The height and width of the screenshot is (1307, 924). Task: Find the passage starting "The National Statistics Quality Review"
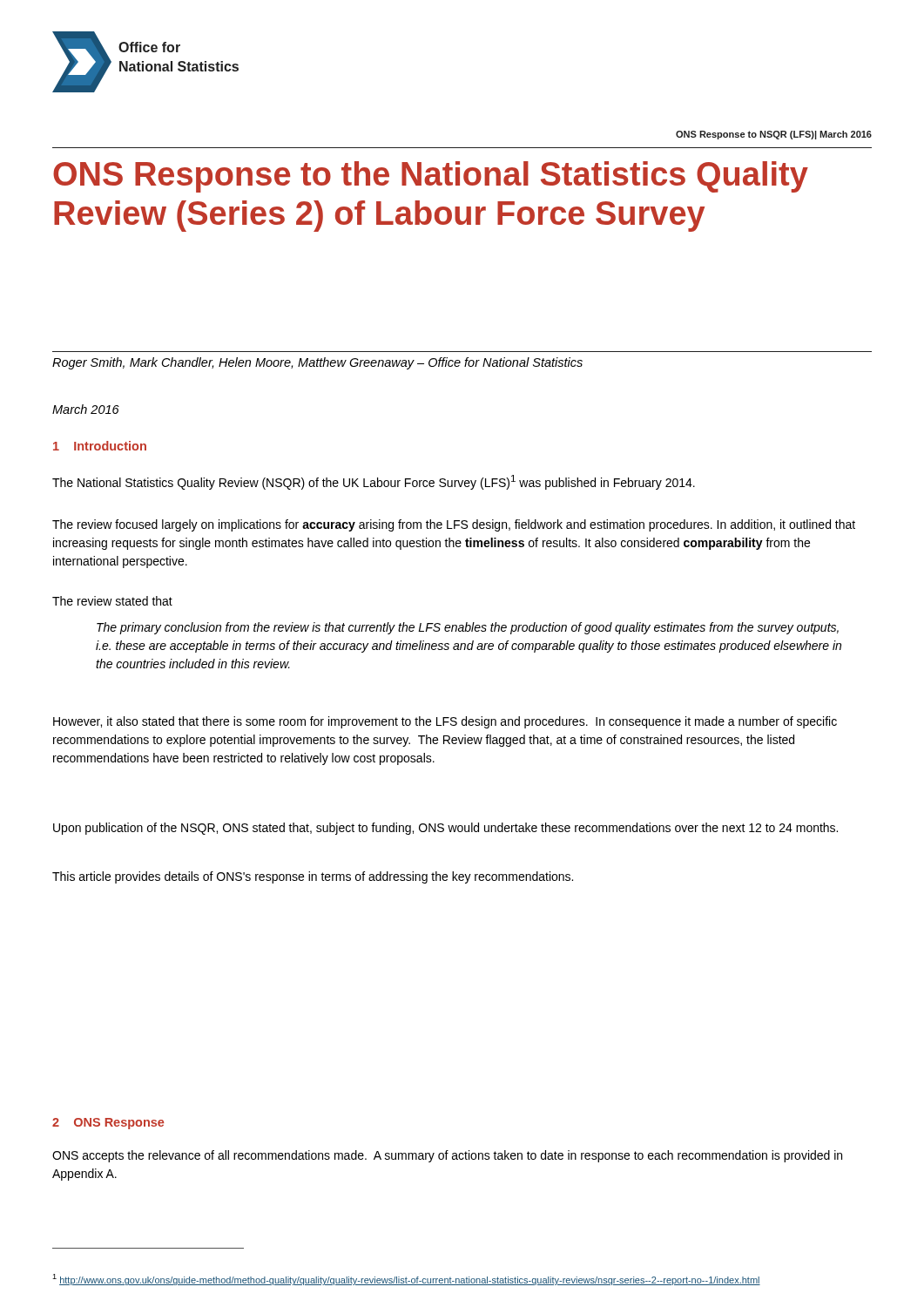[x=374, y=481]
